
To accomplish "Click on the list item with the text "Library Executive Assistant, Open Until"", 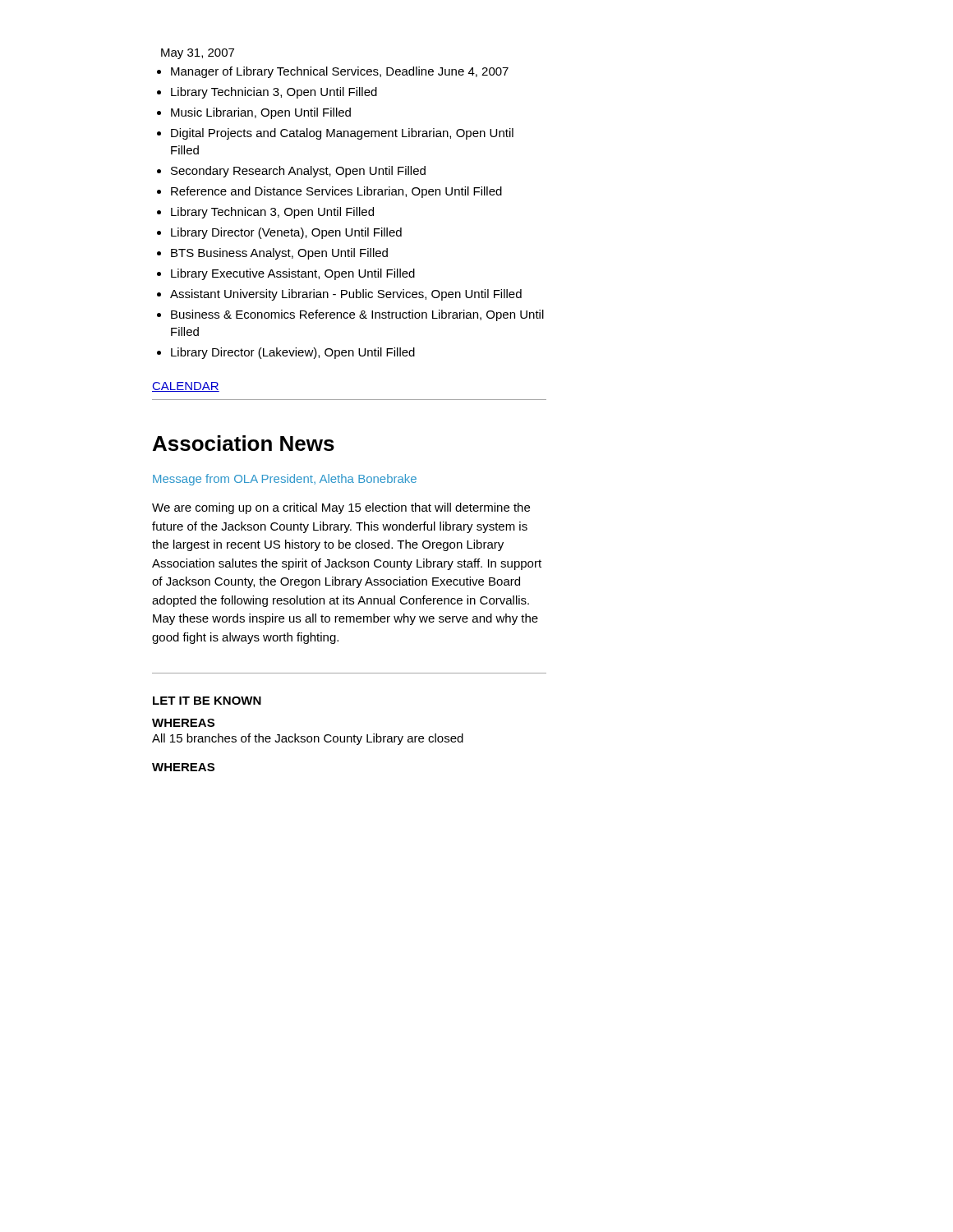I will pyautogui.click(x=293, y=273).
